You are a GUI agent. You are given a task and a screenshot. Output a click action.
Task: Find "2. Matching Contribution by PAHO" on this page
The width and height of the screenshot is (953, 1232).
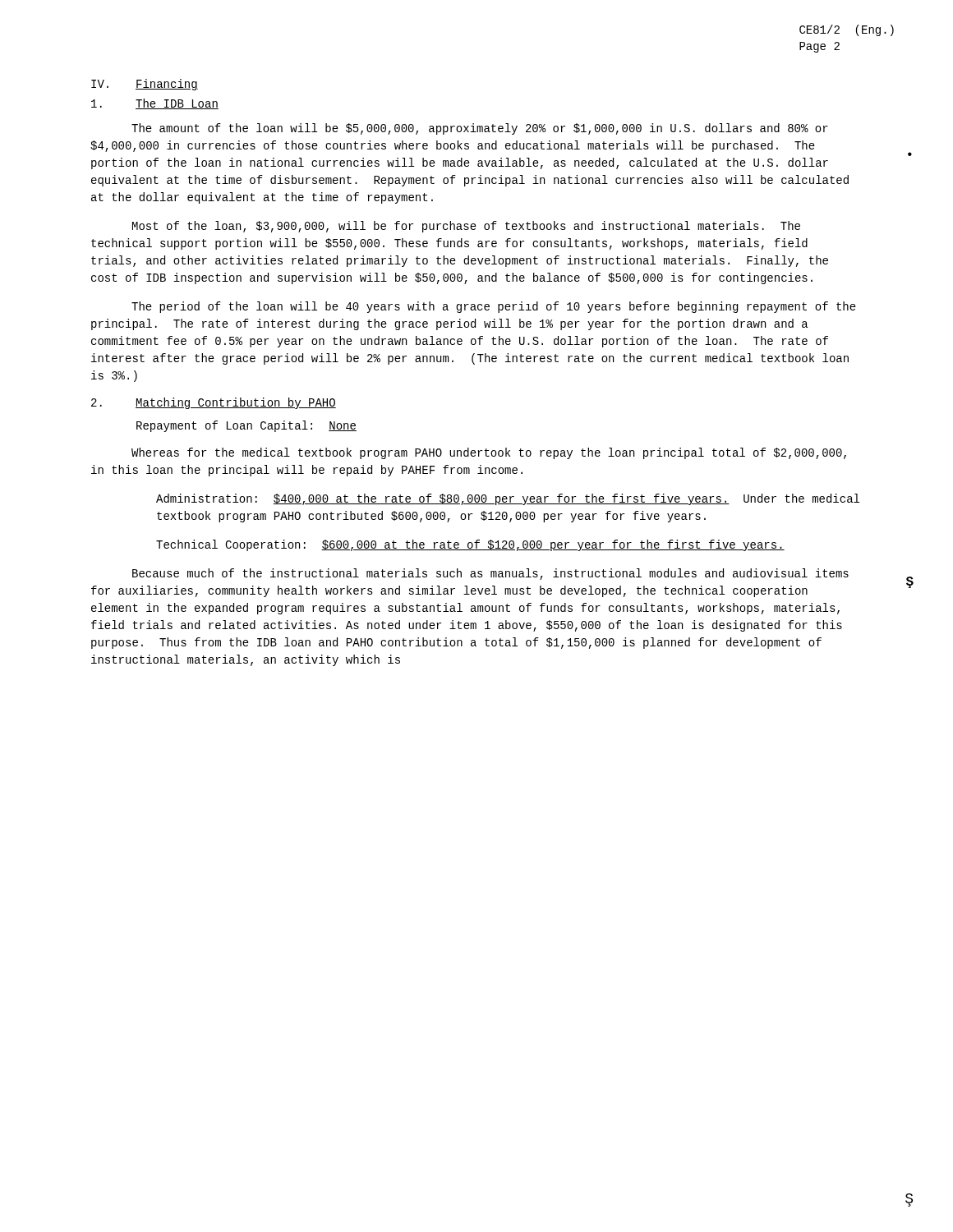(213, 403)
